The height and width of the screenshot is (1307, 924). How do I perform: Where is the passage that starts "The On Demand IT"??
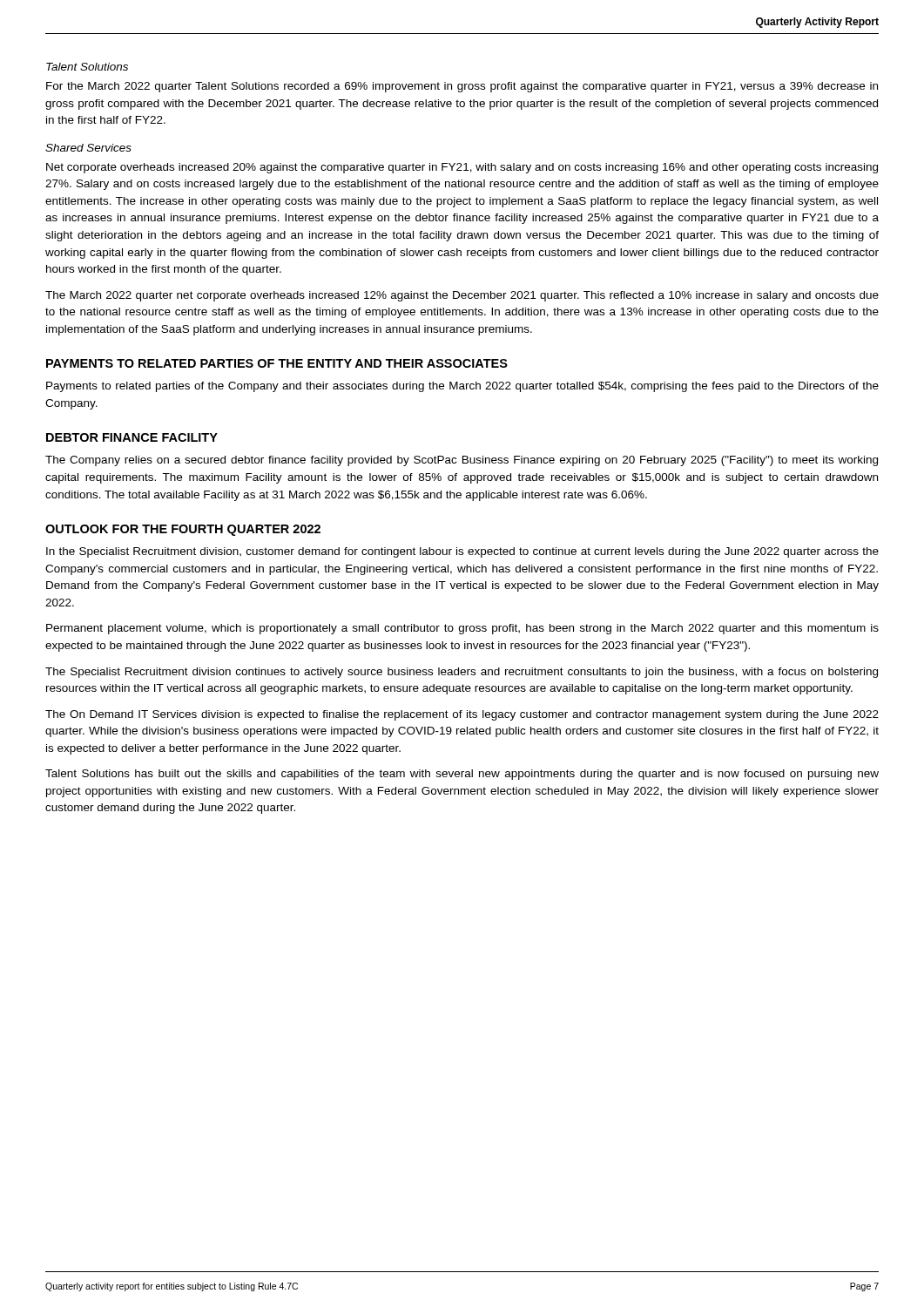(462, 731)
